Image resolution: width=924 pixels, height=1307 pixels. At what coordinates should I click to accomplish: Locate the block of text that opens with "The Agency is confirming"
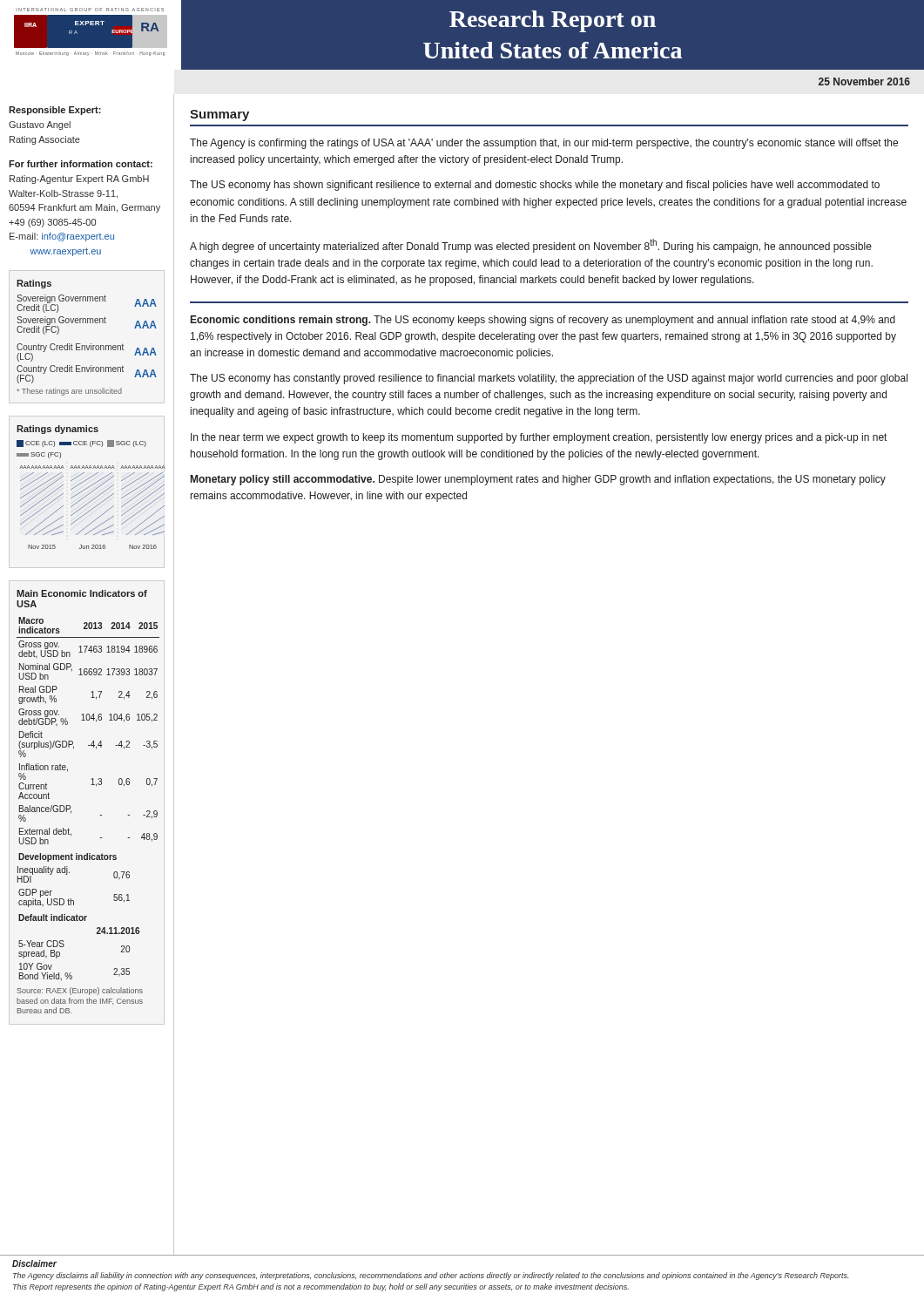tap(544, 151)
